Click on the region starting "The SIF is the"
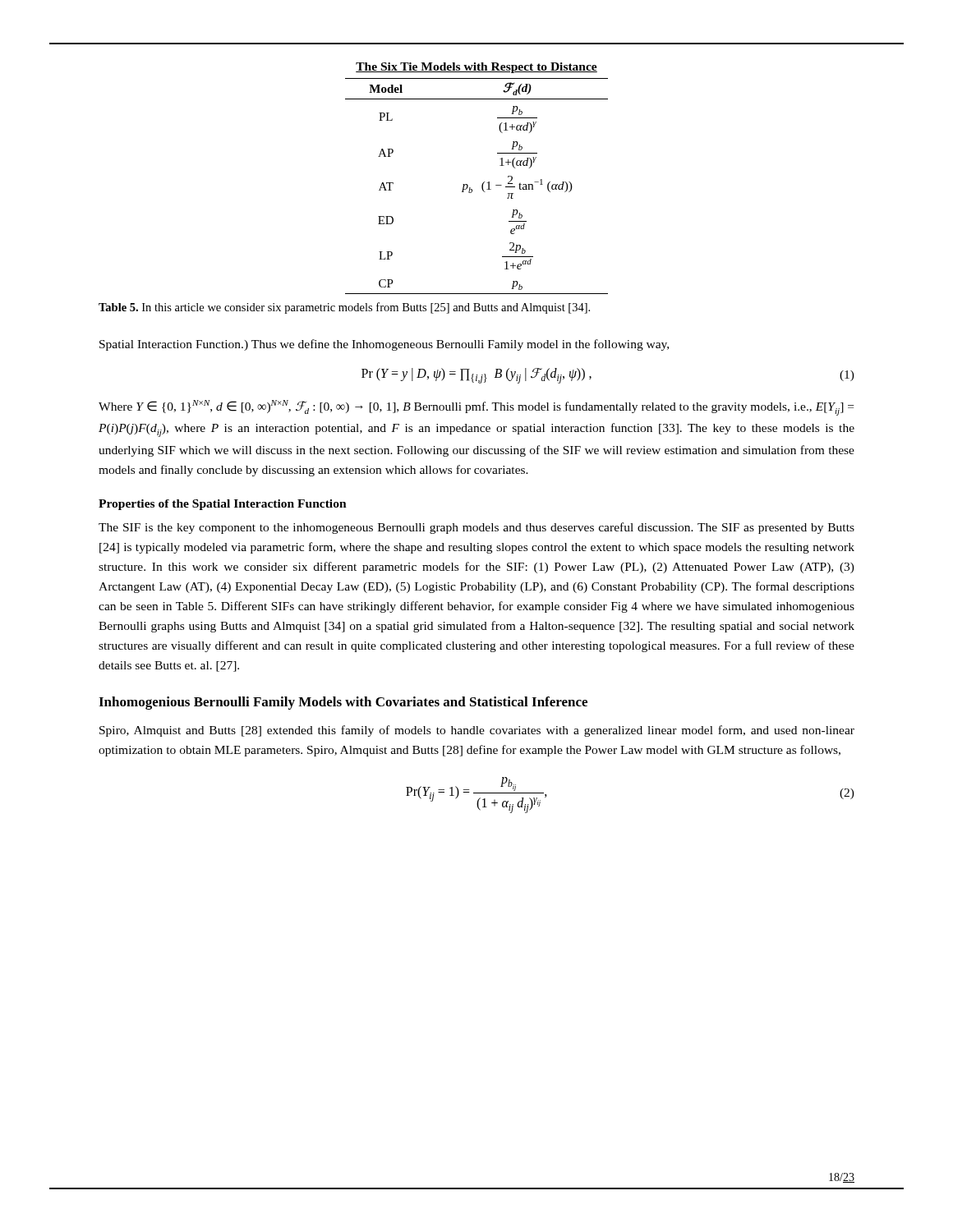Screen dimensions: 1232x953 pyautogui.click(x=476, y=596)
